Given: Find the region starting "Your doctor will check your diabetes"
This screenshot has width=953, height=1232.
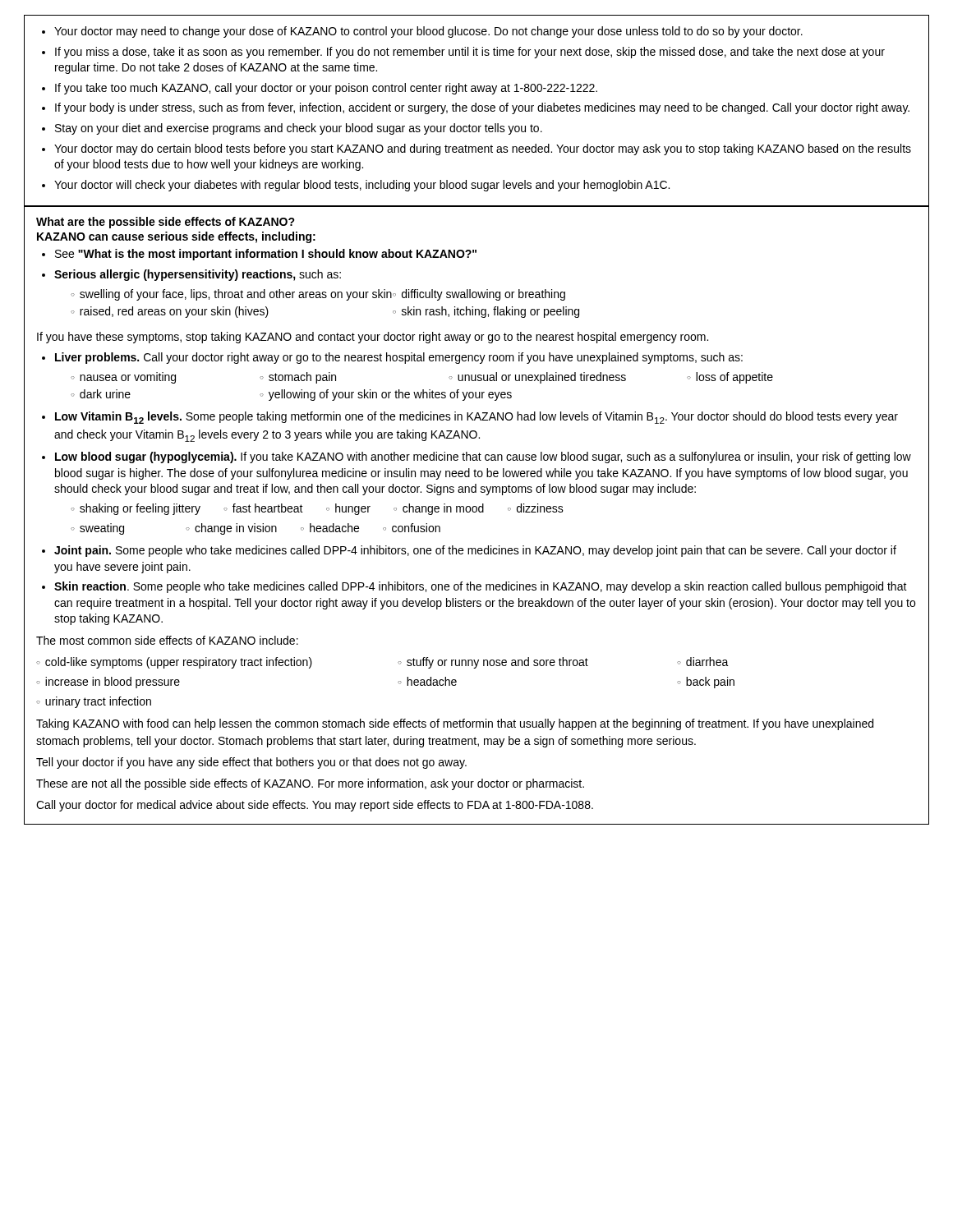Looking at the screenshot, I should coord(363,185).
